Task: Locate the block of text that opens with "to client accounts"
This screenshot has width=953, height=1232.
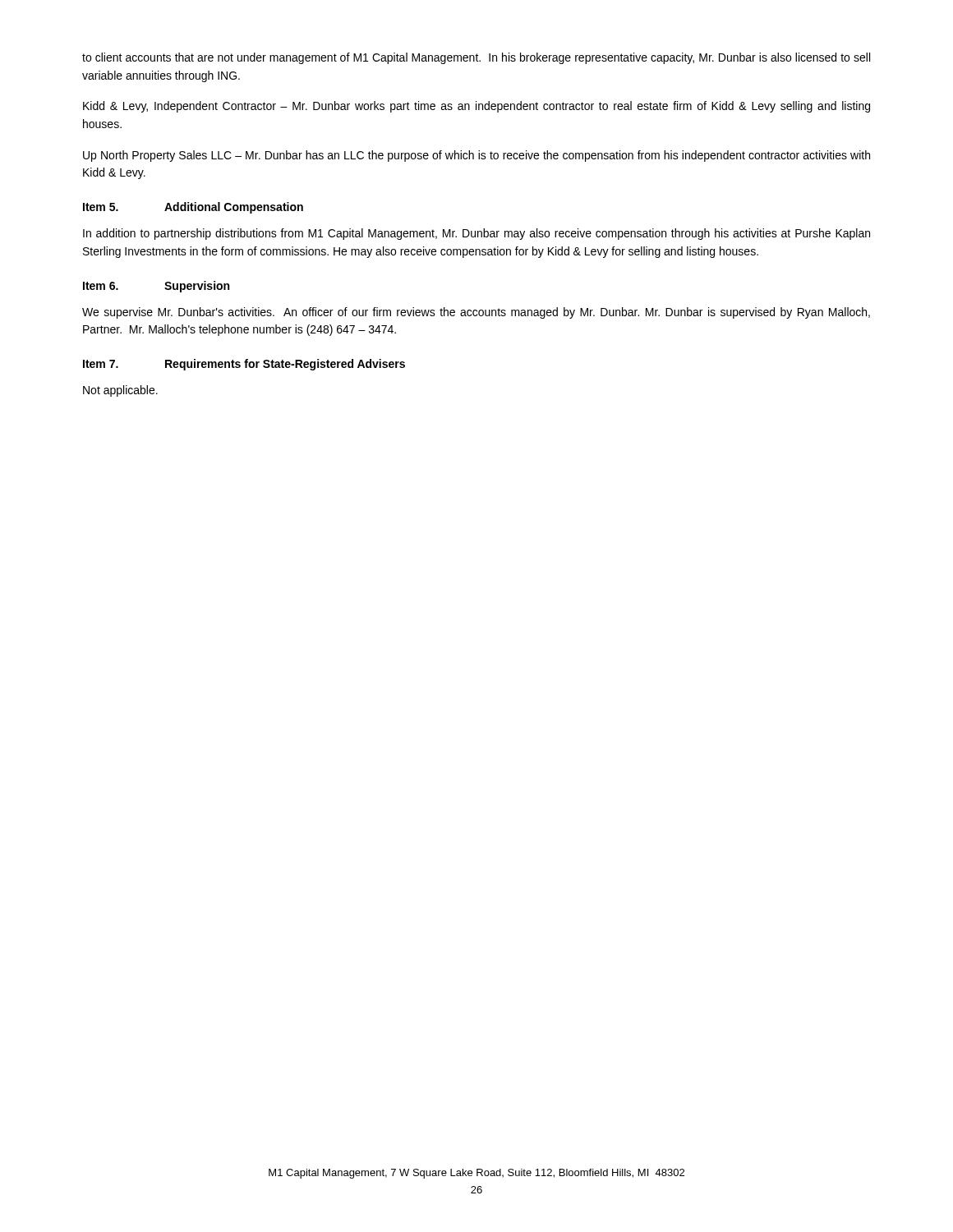Action: [476, 66]
